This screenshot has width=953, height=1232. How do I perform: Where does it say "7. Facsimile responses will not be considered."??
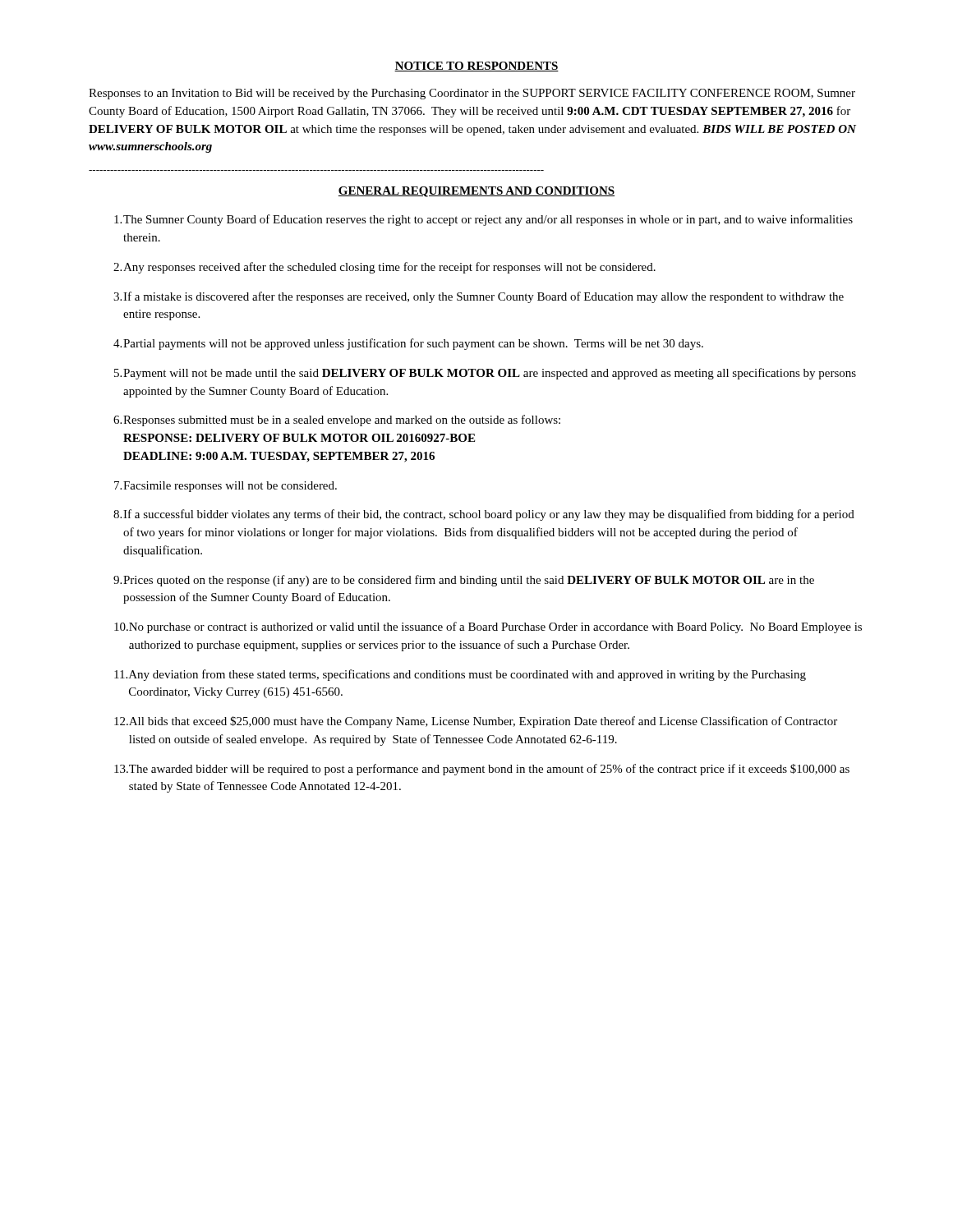tap(226, 487)
